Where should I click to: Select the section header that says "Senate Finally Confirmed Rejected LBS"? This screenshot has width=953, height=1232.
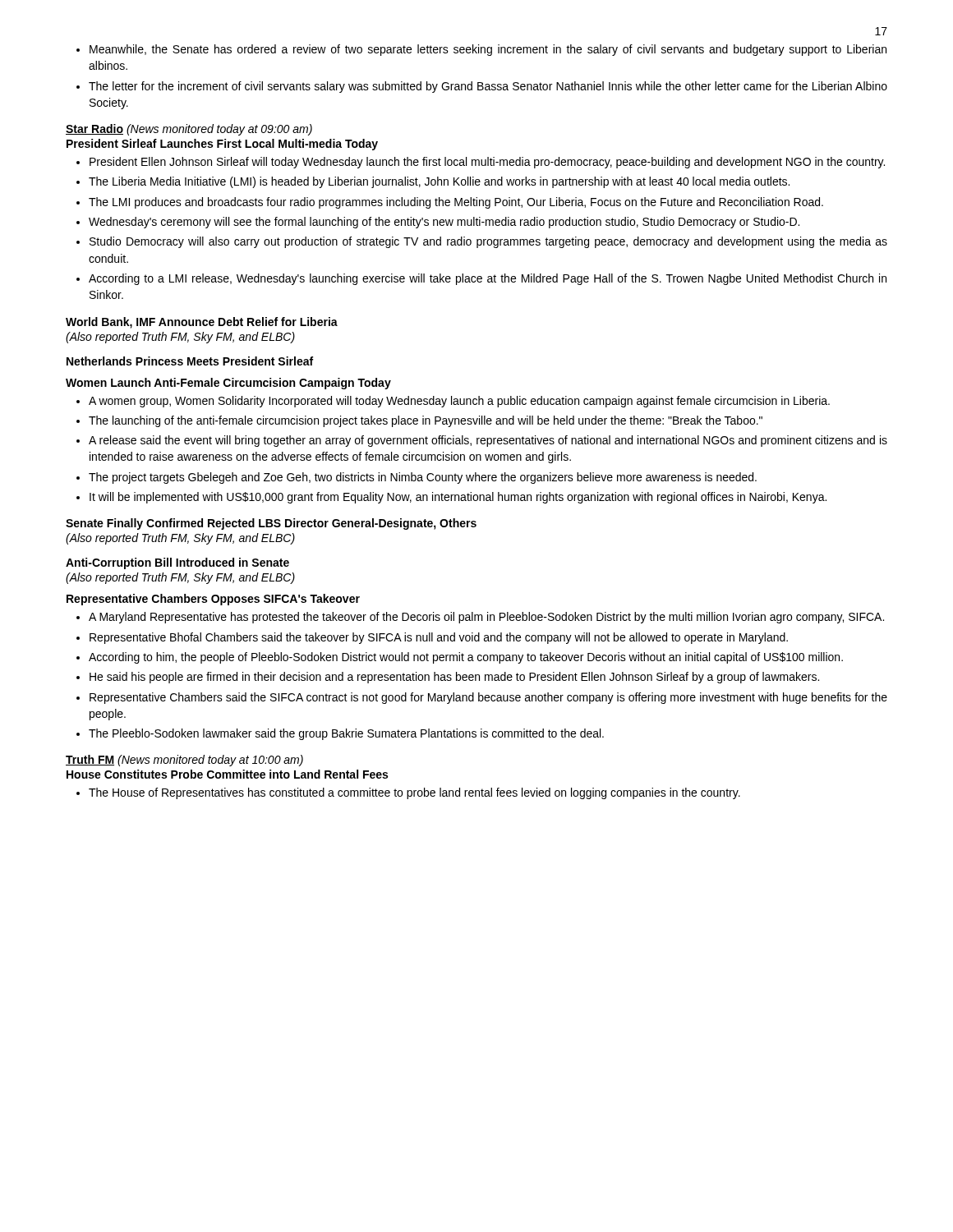pos(271,523)
